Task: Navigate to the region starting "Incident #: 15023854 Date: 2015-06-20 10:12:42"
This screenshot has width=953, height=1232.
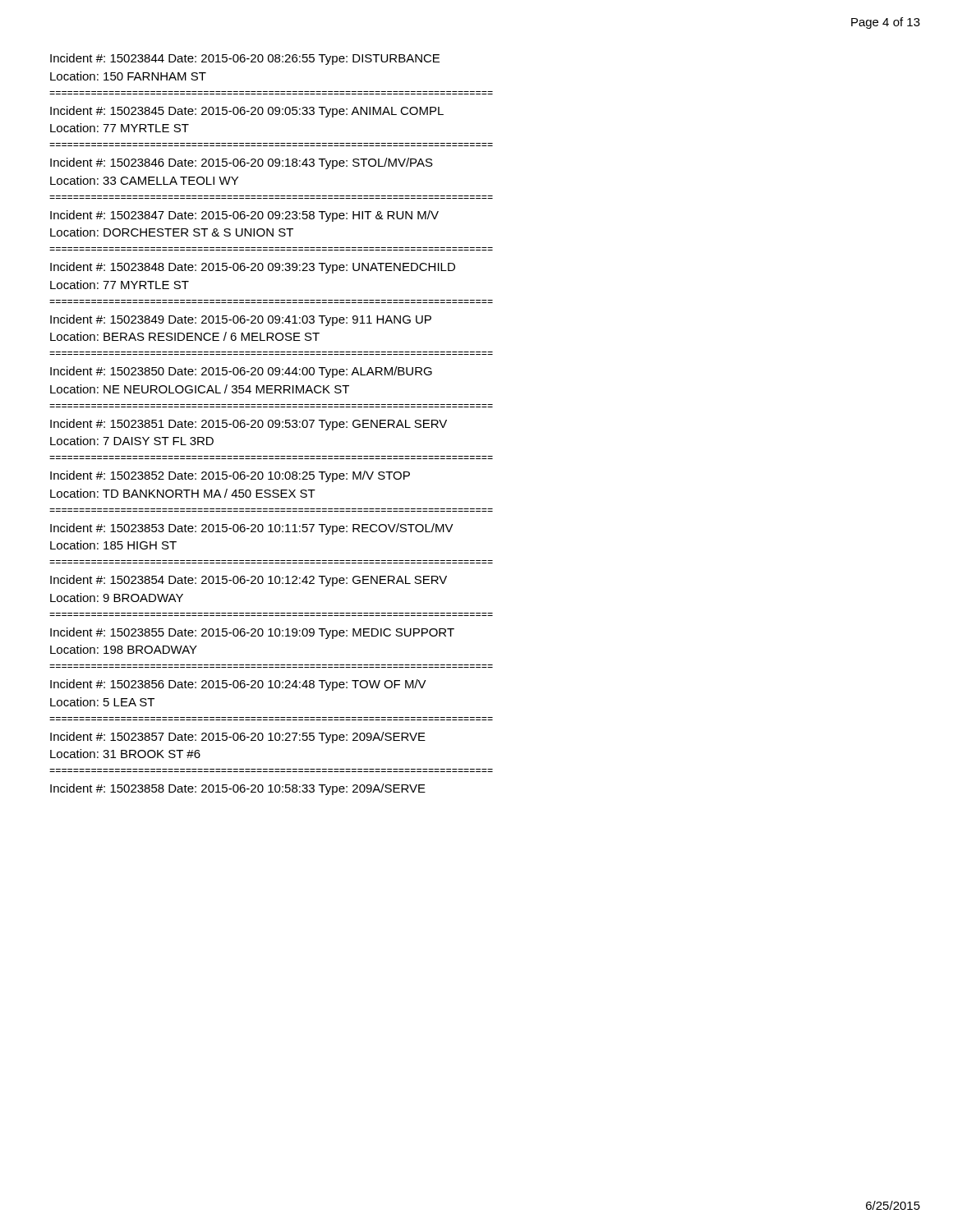Action: coord(249,581)
